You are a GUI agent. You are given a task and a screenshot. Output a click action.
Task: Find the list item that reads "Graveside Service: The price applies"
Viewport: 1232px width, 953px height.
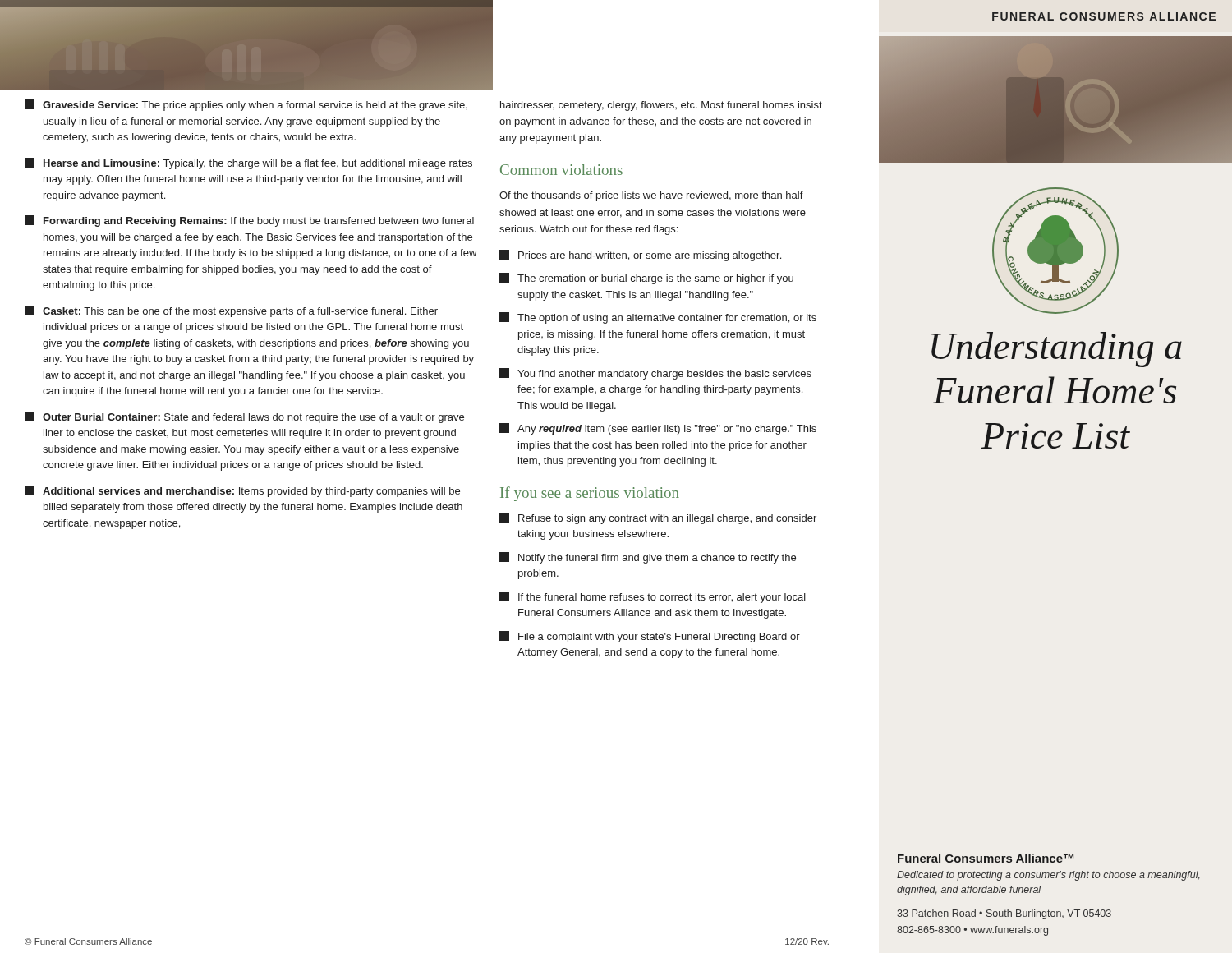[x=253, y=121]
